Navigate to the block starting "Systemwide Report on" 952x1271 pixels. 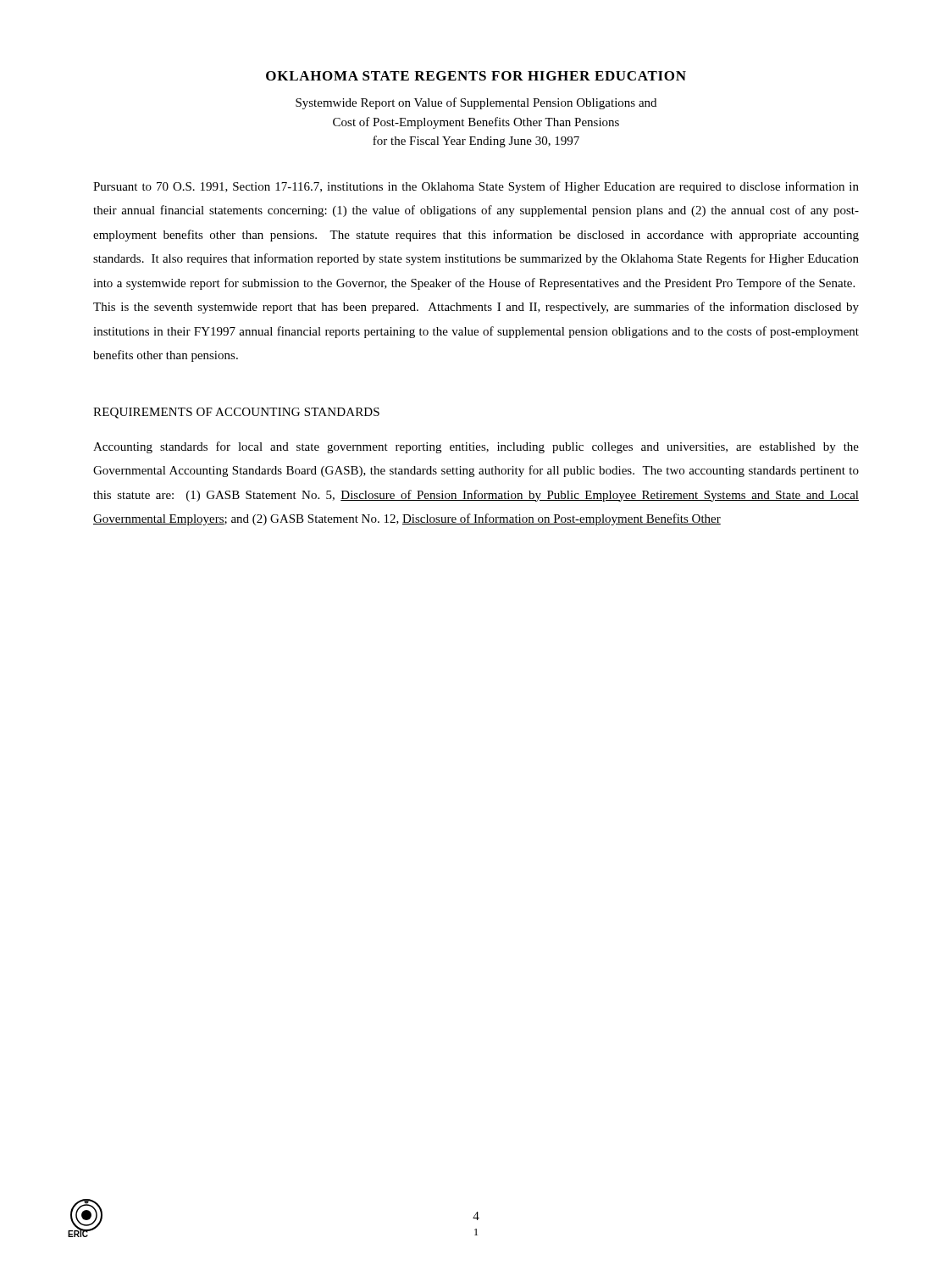click(x=476, y=122)
